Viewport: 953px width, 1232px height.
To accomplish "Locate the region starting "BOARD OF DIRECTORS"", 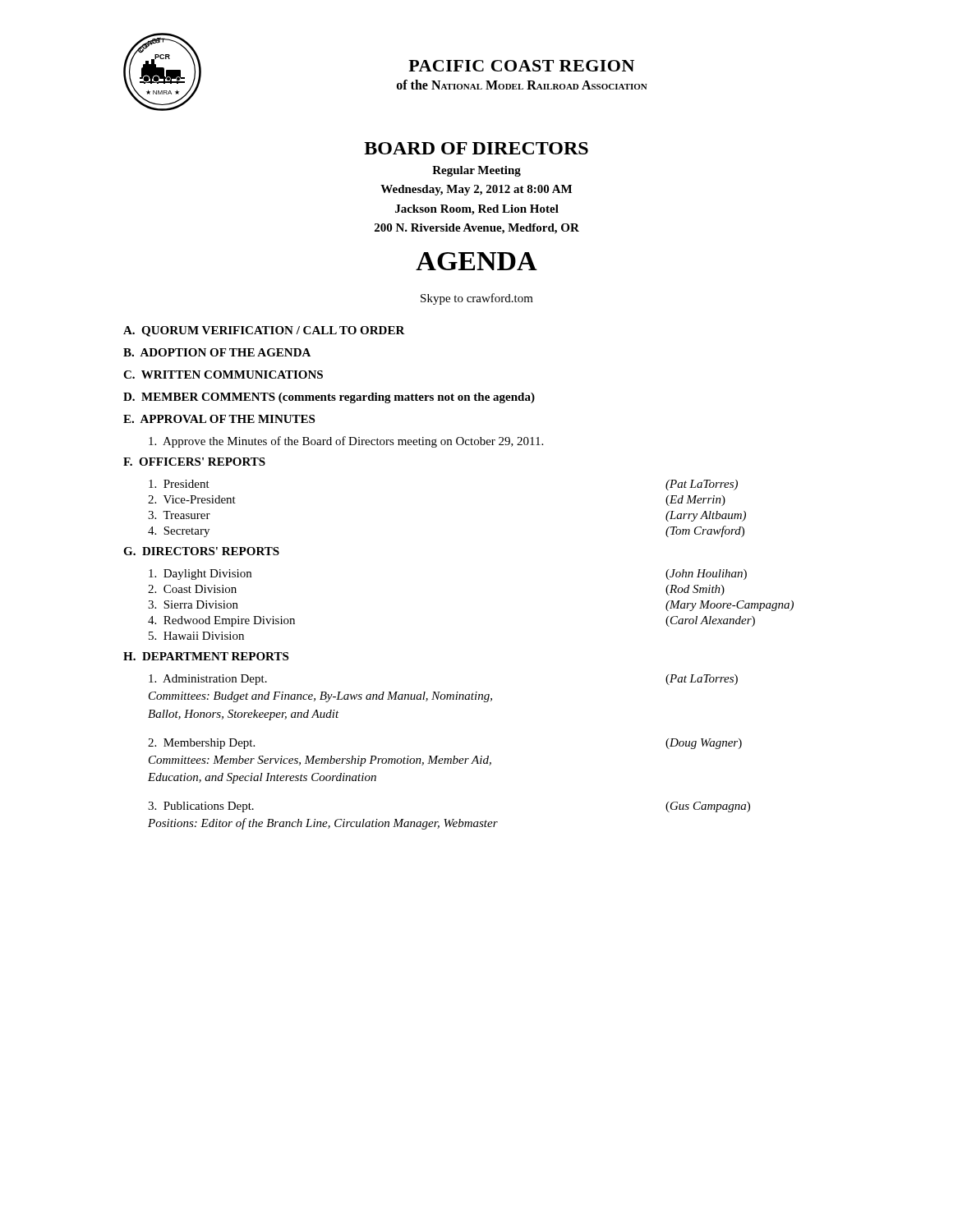I will pyautogui.click(x=476, y=148).
